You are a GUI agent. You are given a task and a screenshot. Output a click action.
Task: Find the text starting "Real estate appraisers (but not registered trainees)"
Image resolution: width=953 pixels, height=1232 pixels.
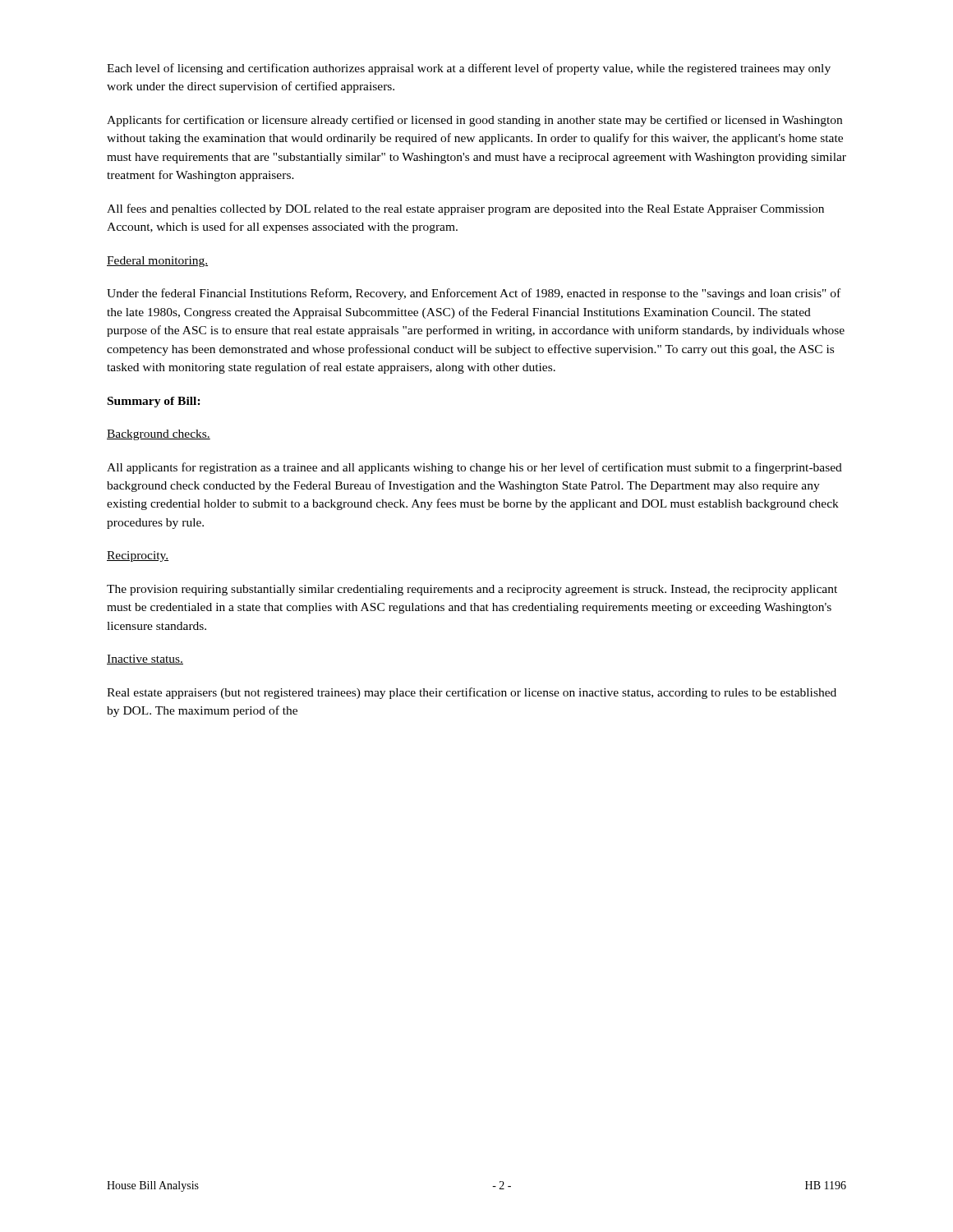pos(472,701)
